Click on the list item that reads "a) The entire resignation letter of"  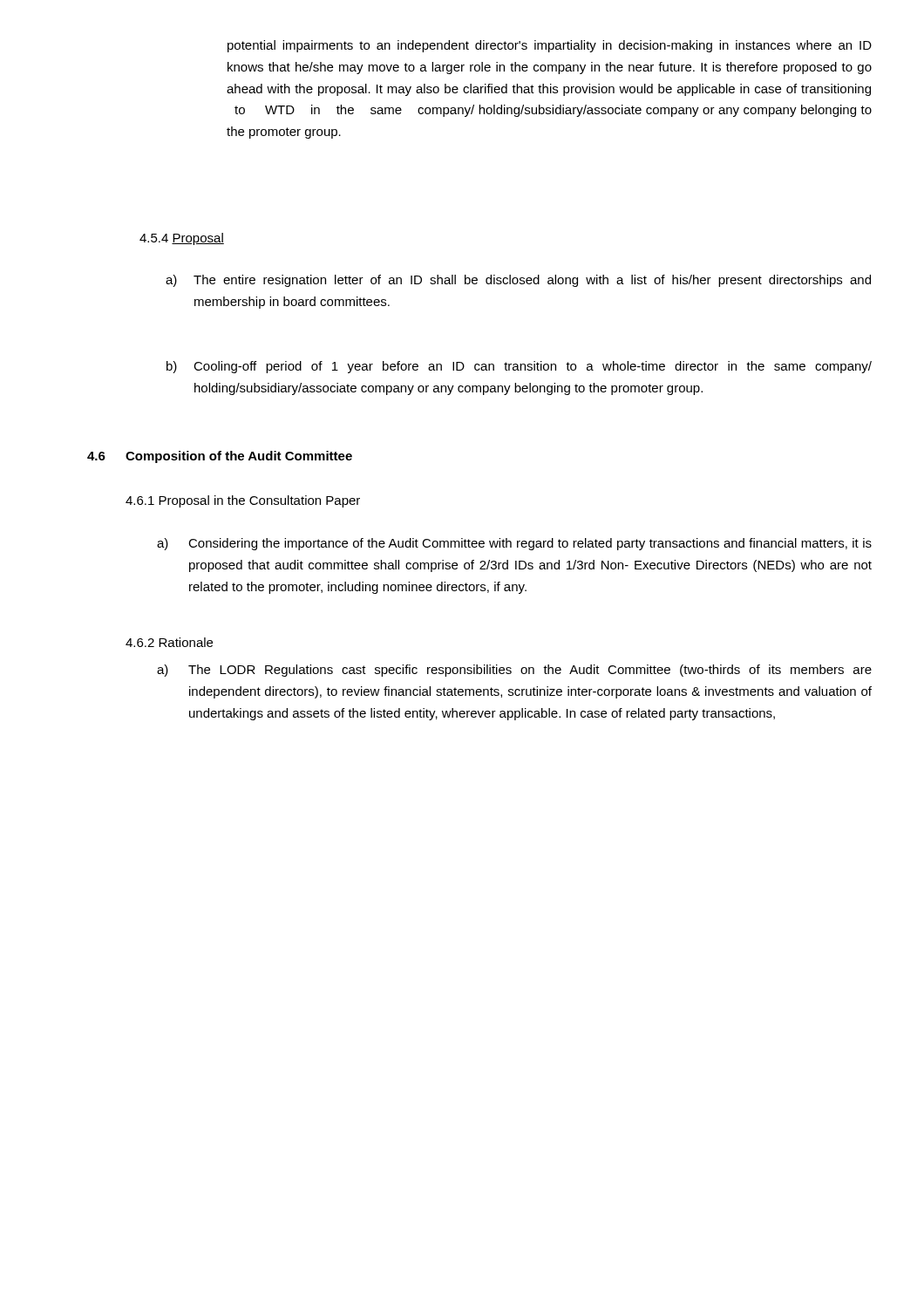point(519,291)
